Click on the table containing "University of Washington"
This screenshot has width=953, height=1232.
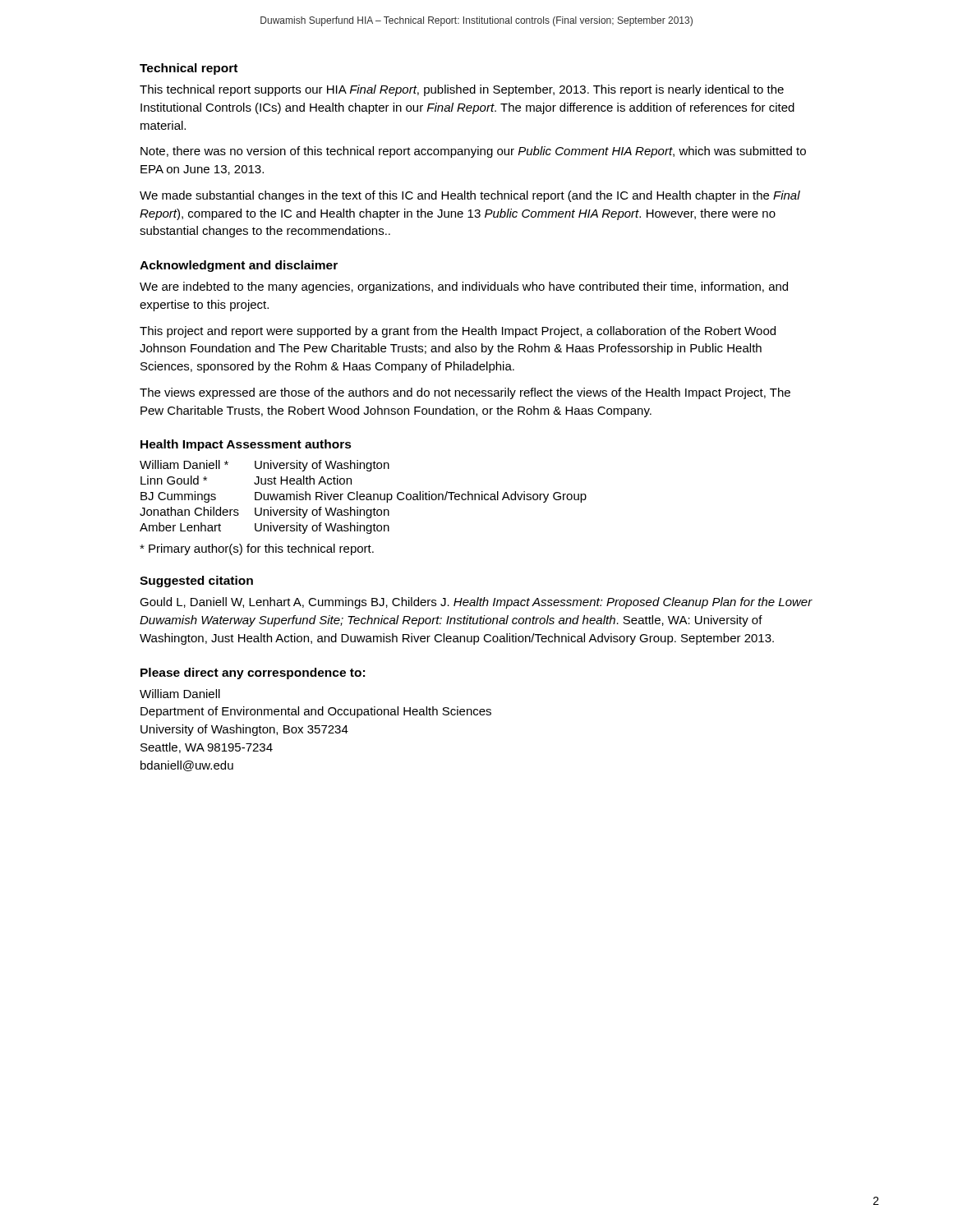[476, 496]
